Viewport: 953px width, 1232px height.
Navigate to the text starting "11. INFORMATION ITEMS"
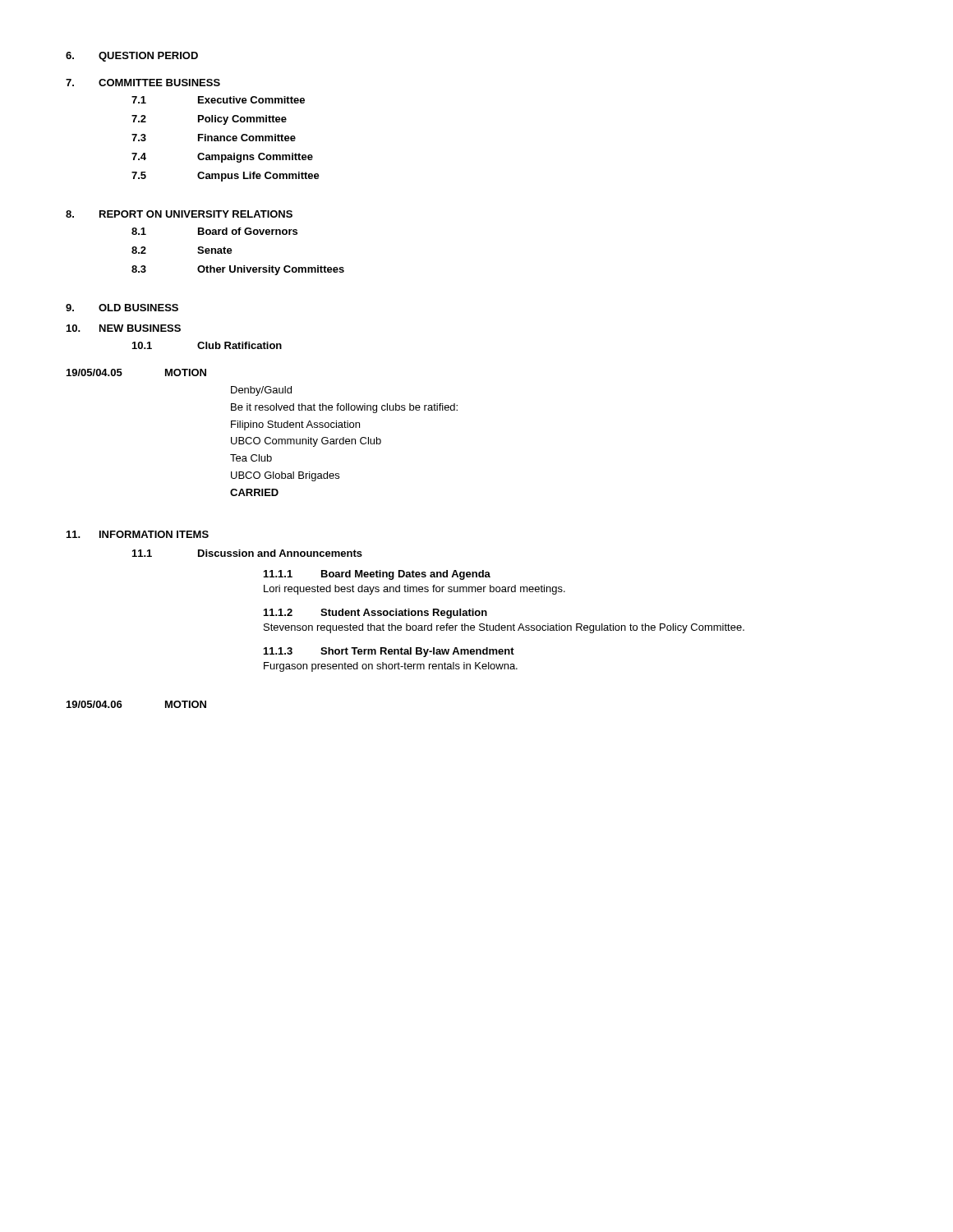click(137, 534)
